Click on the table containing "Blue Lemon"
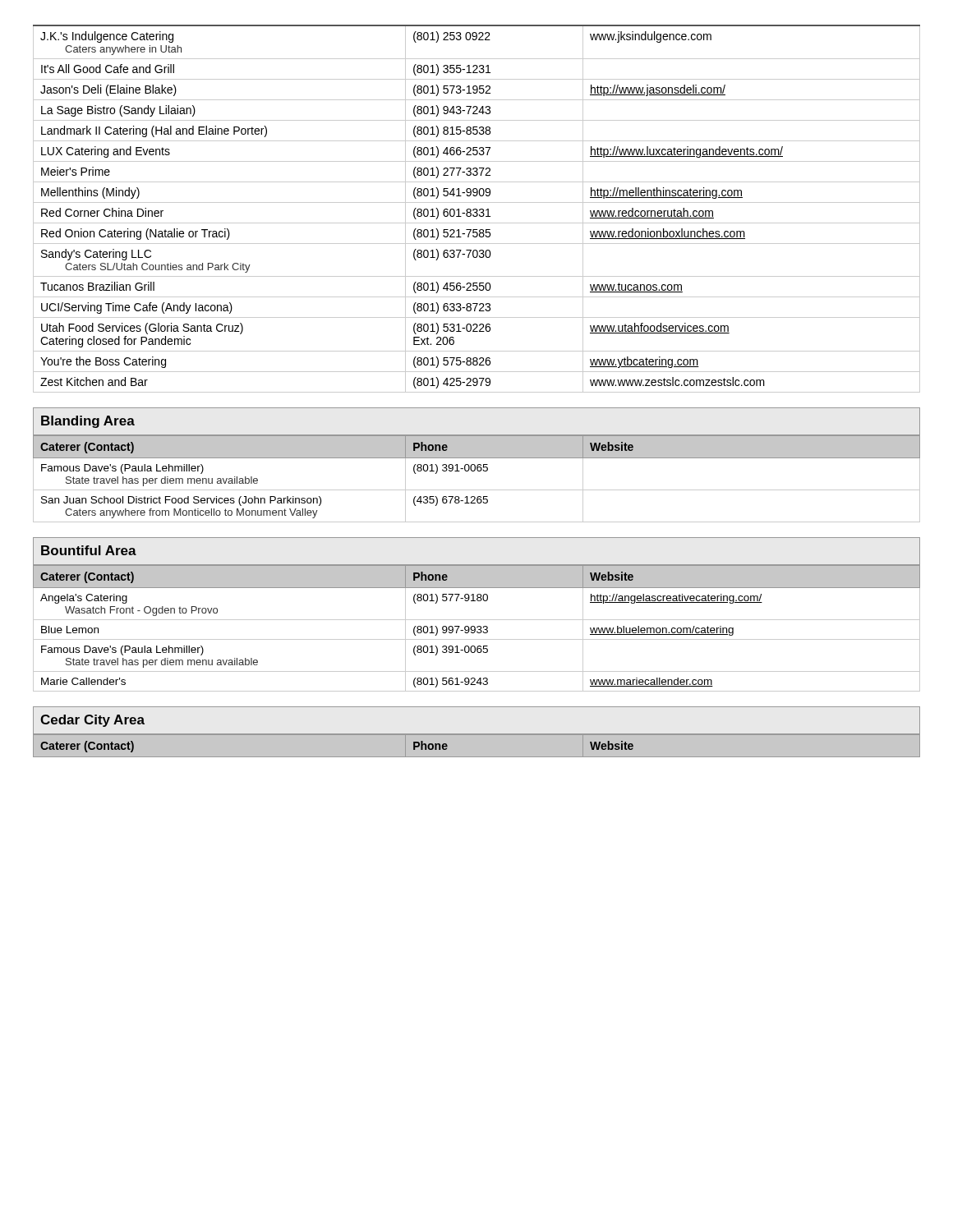The image size is (953, 1232). [x=476, y=628]
